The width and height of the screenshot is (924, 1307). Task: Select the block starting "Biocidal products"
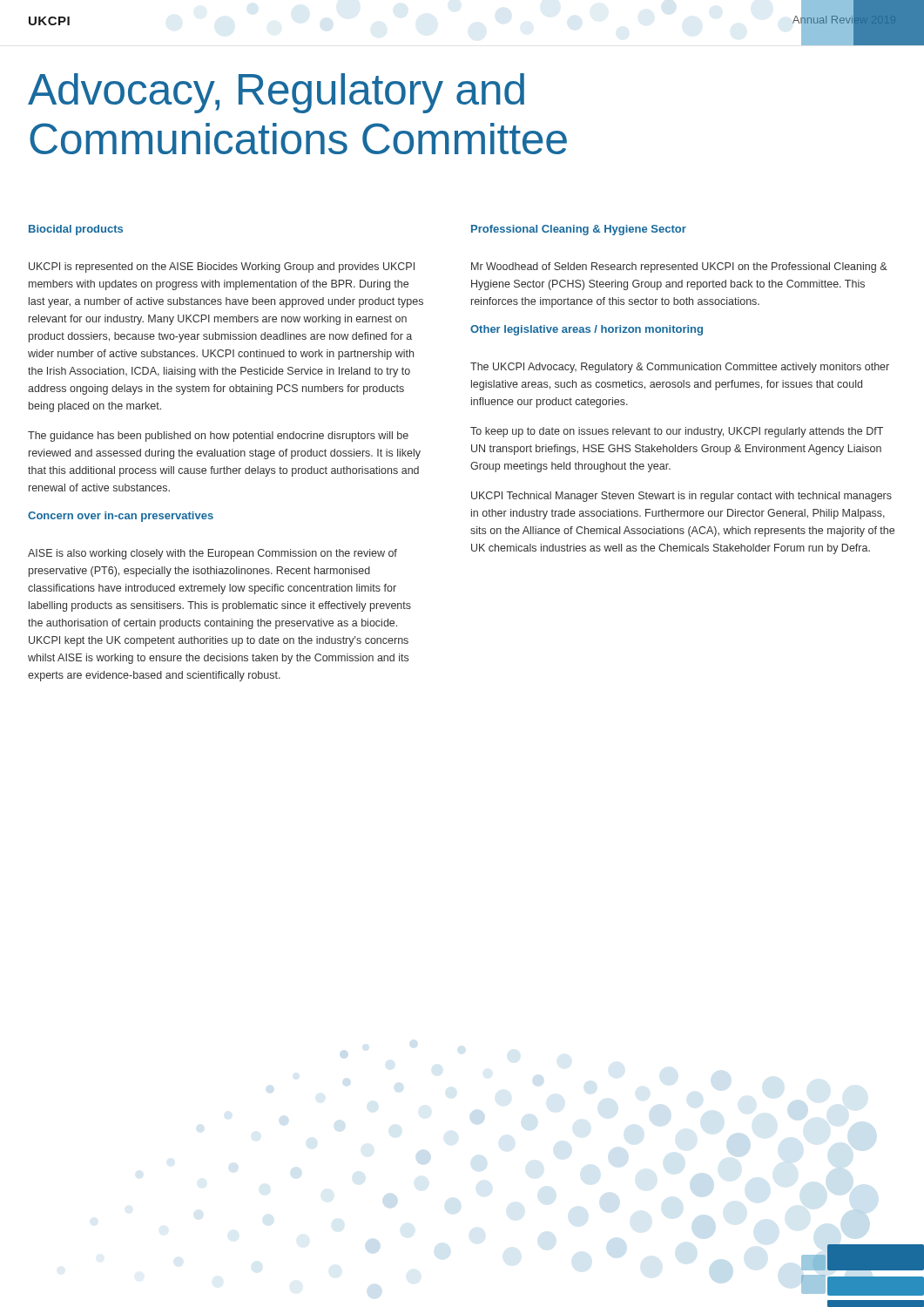coord(76,230)
